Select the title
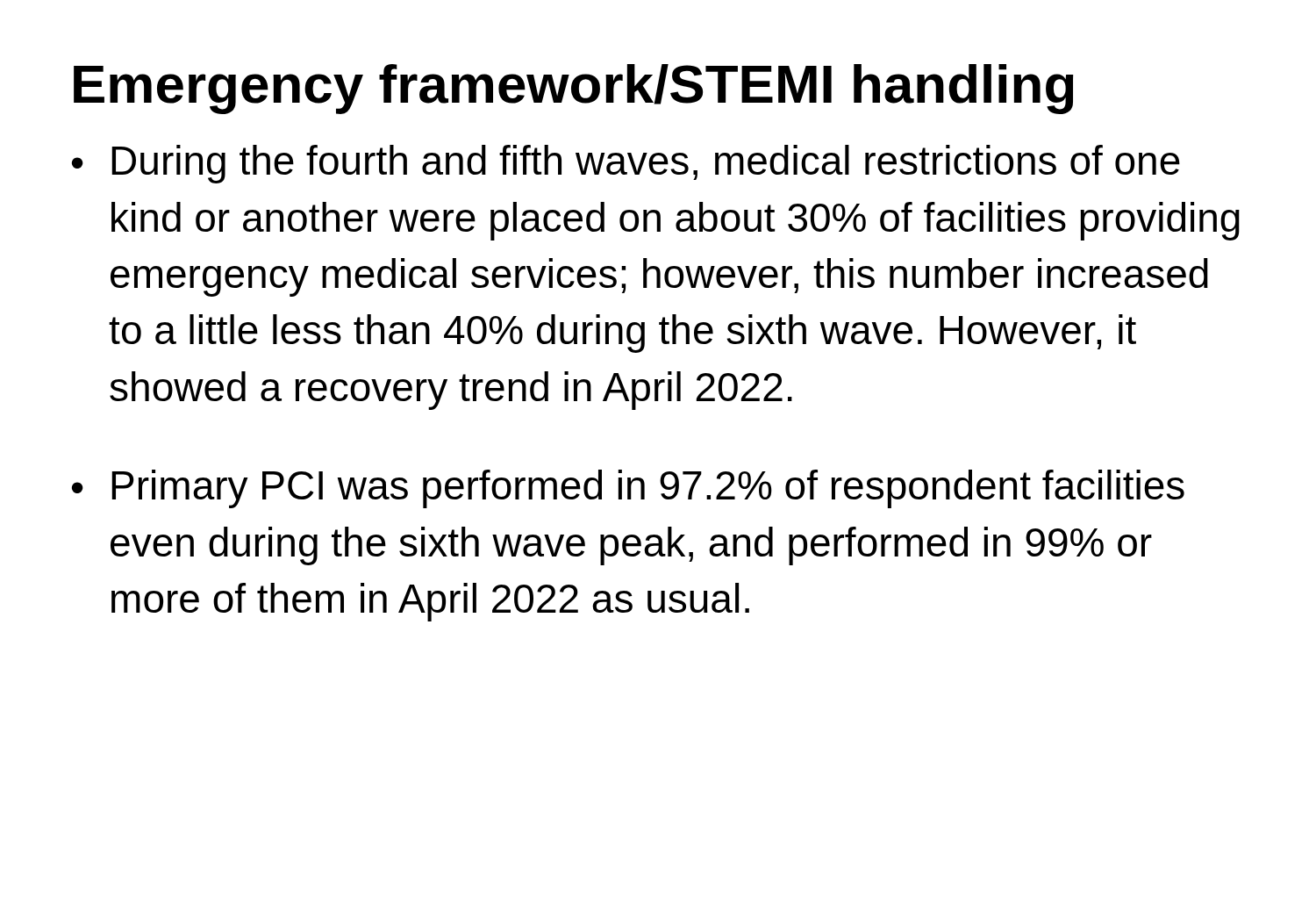This screenshot has height=912, width=1316. point(573,84)
